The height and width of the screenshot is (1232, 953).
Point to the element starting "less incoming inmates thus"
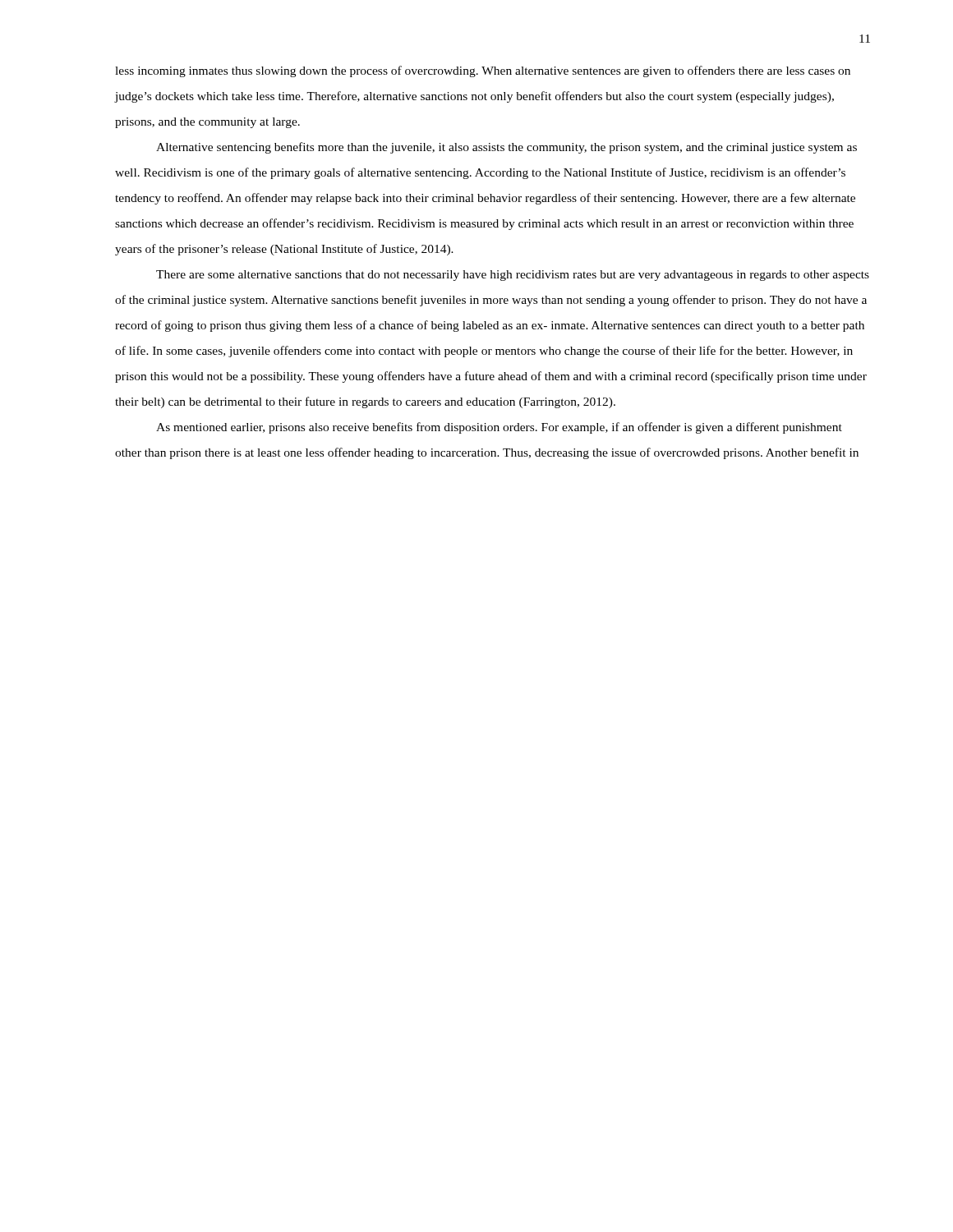pos(493,96)
